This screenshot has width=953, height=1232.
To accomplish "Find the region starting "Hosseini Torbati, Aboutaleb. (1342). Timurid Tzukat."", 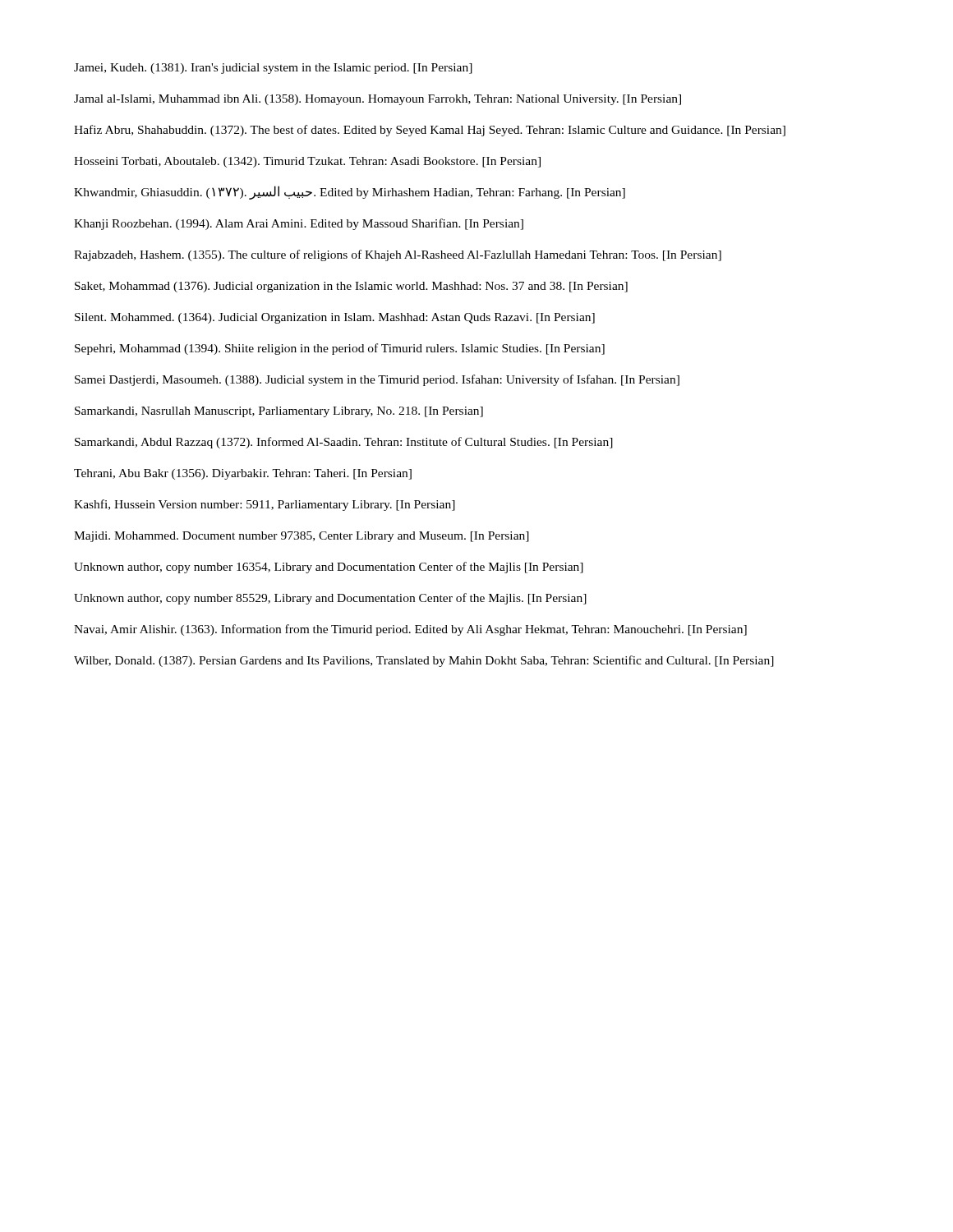I will [308, 161].
